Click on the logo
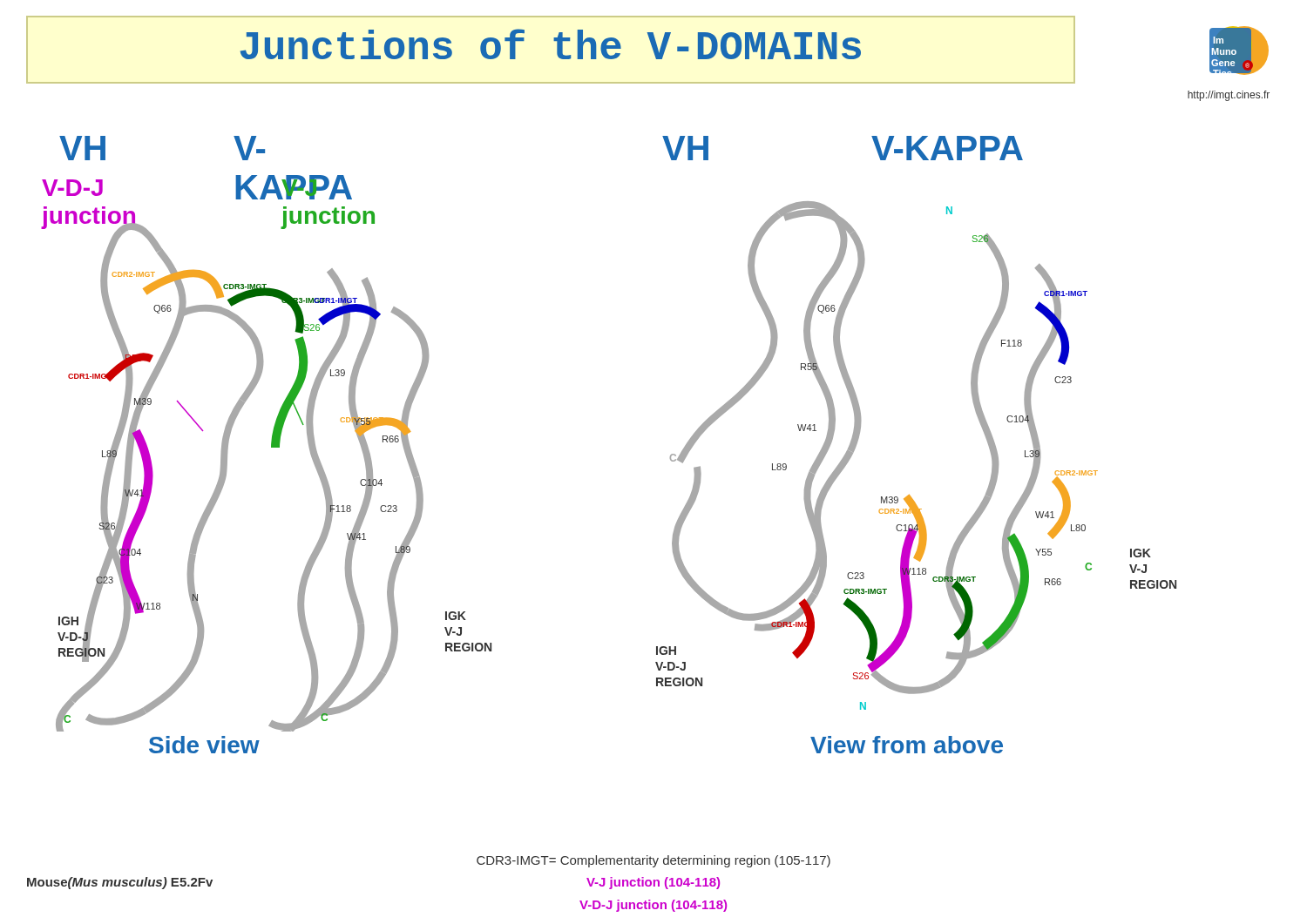The height and width of the screenshot is (924, 1307). [x=1229, y=59]
